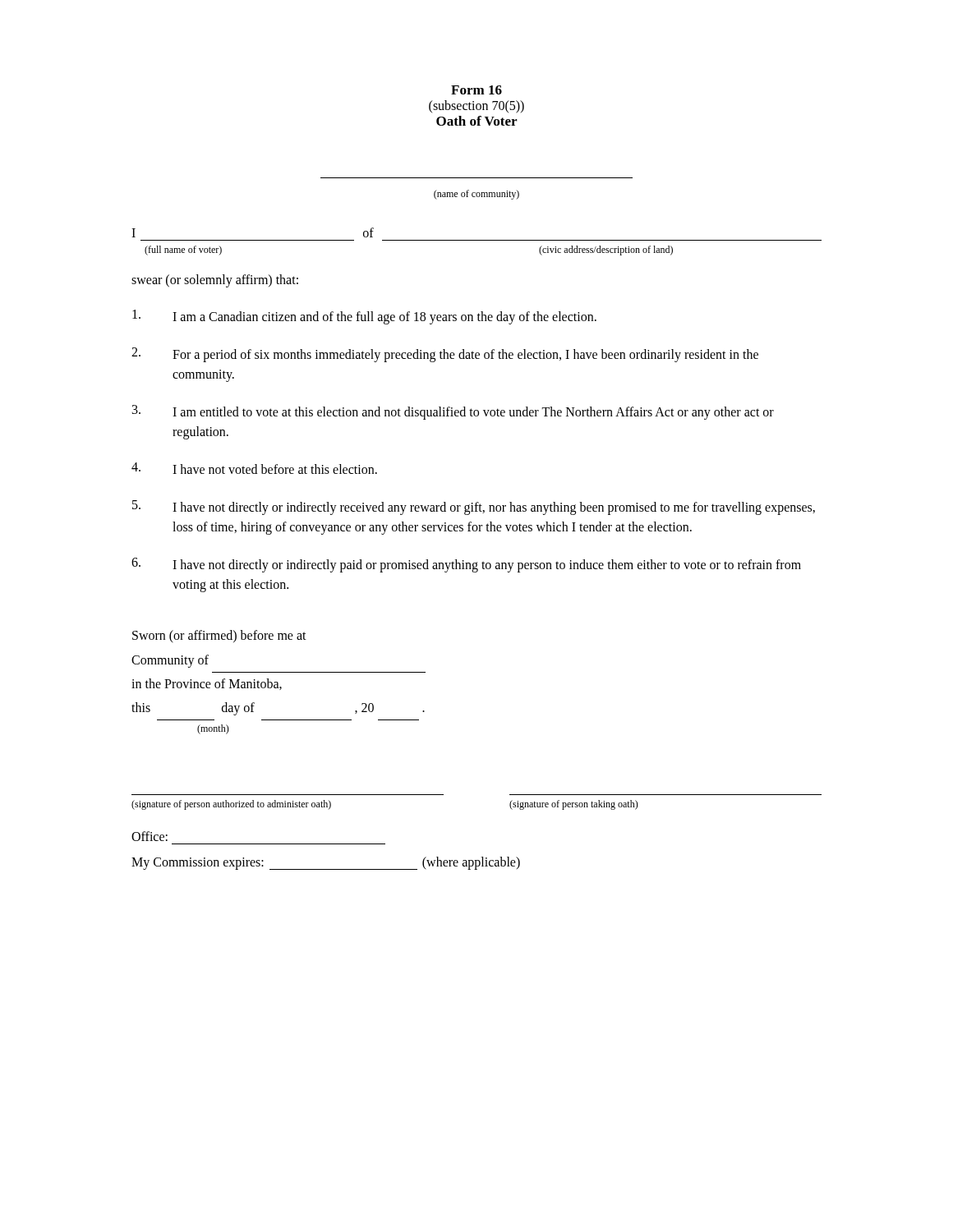Viewport: 953px width, 1232px height.
Task: Click where it says "(name of community)"
Action: pos(476,194)
